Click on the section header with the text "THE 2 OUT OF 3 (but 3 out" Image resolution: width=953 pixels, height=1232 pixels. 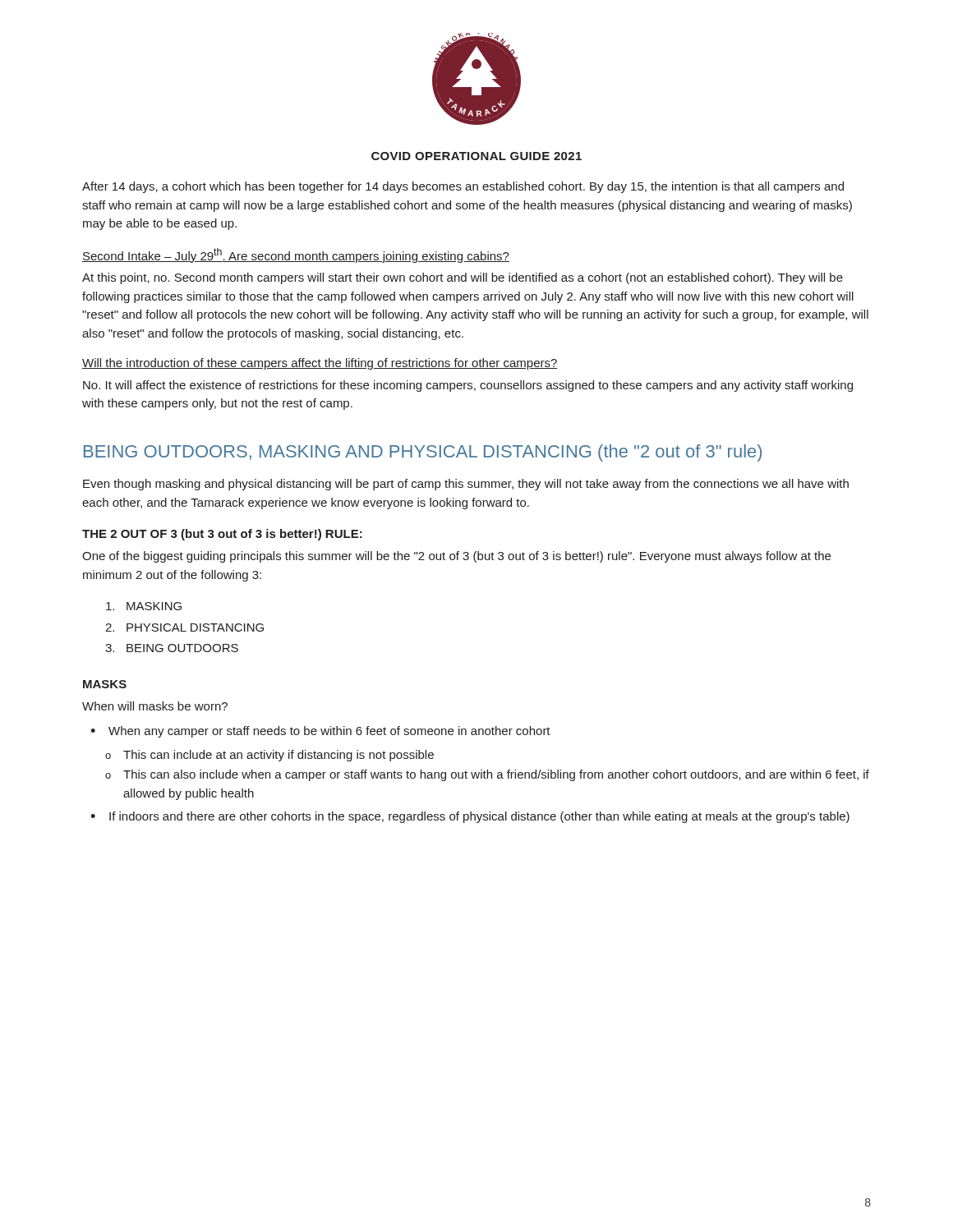point(223,534)
